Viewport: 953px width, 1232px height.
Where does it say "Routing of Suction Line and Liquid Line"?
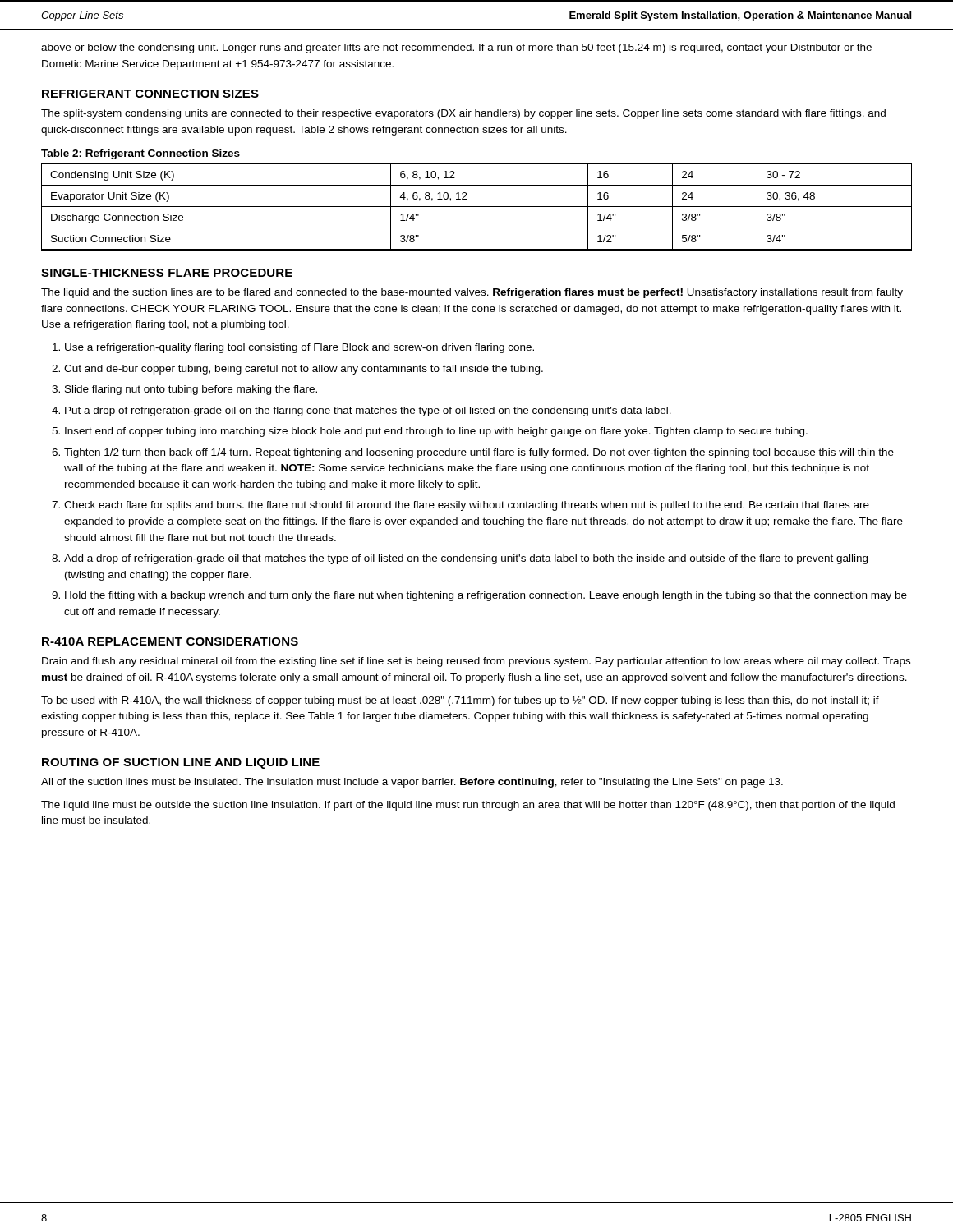click(180, 762)
